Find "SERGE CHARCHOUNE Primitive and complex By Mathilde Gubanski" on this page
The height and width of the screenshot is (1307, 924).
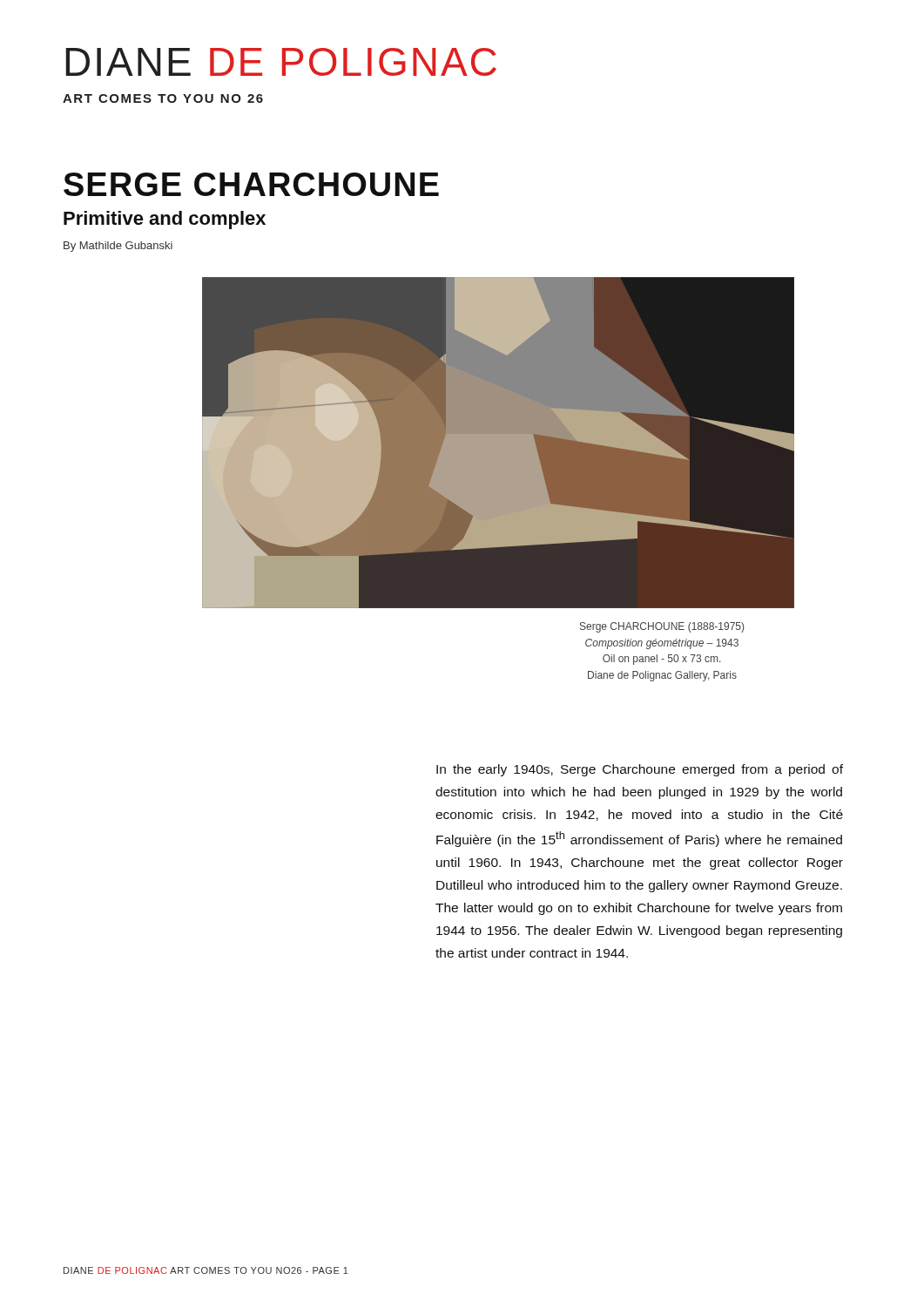tap(252, 209)
